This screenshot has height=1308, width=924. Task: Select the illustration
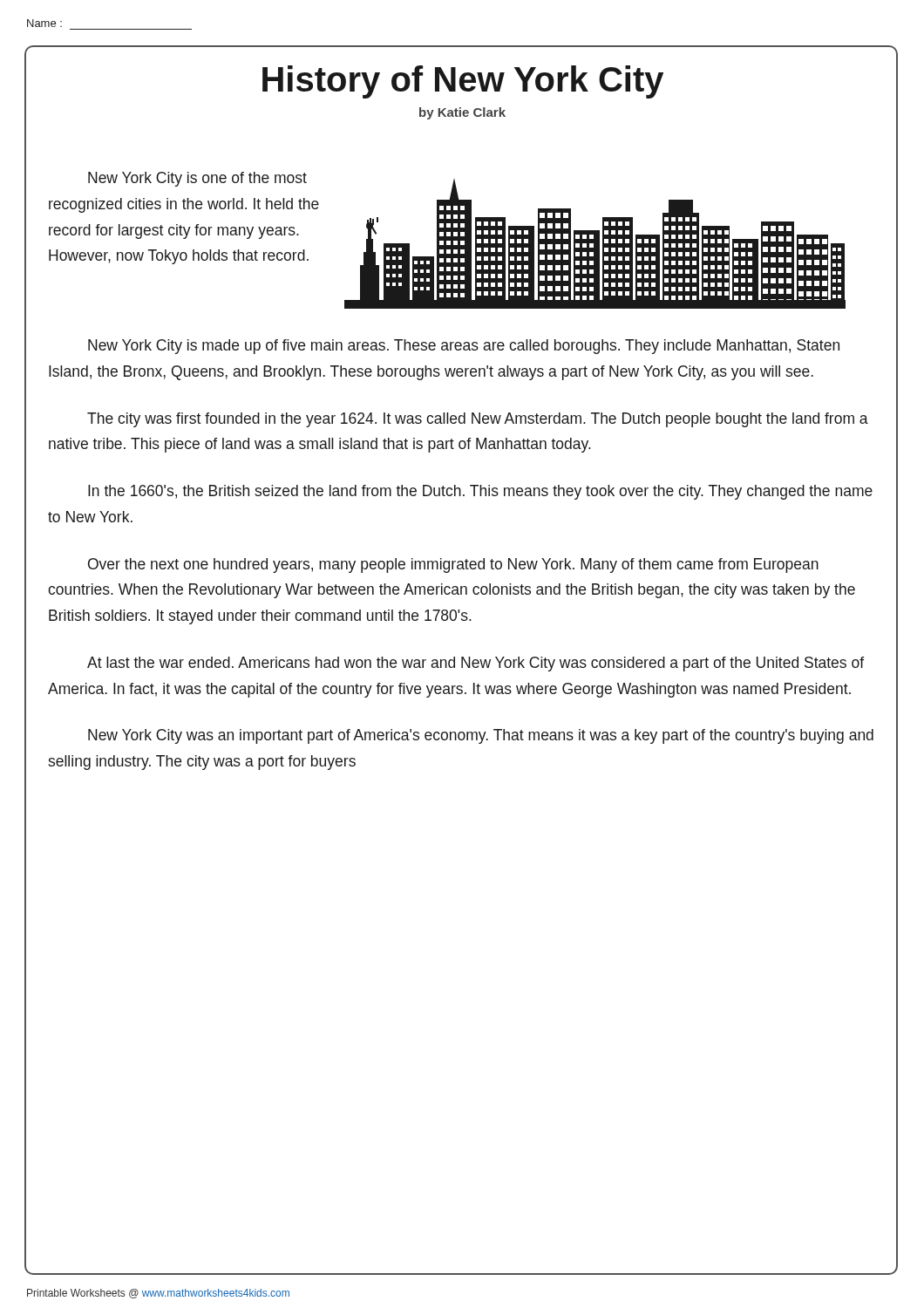601,241
